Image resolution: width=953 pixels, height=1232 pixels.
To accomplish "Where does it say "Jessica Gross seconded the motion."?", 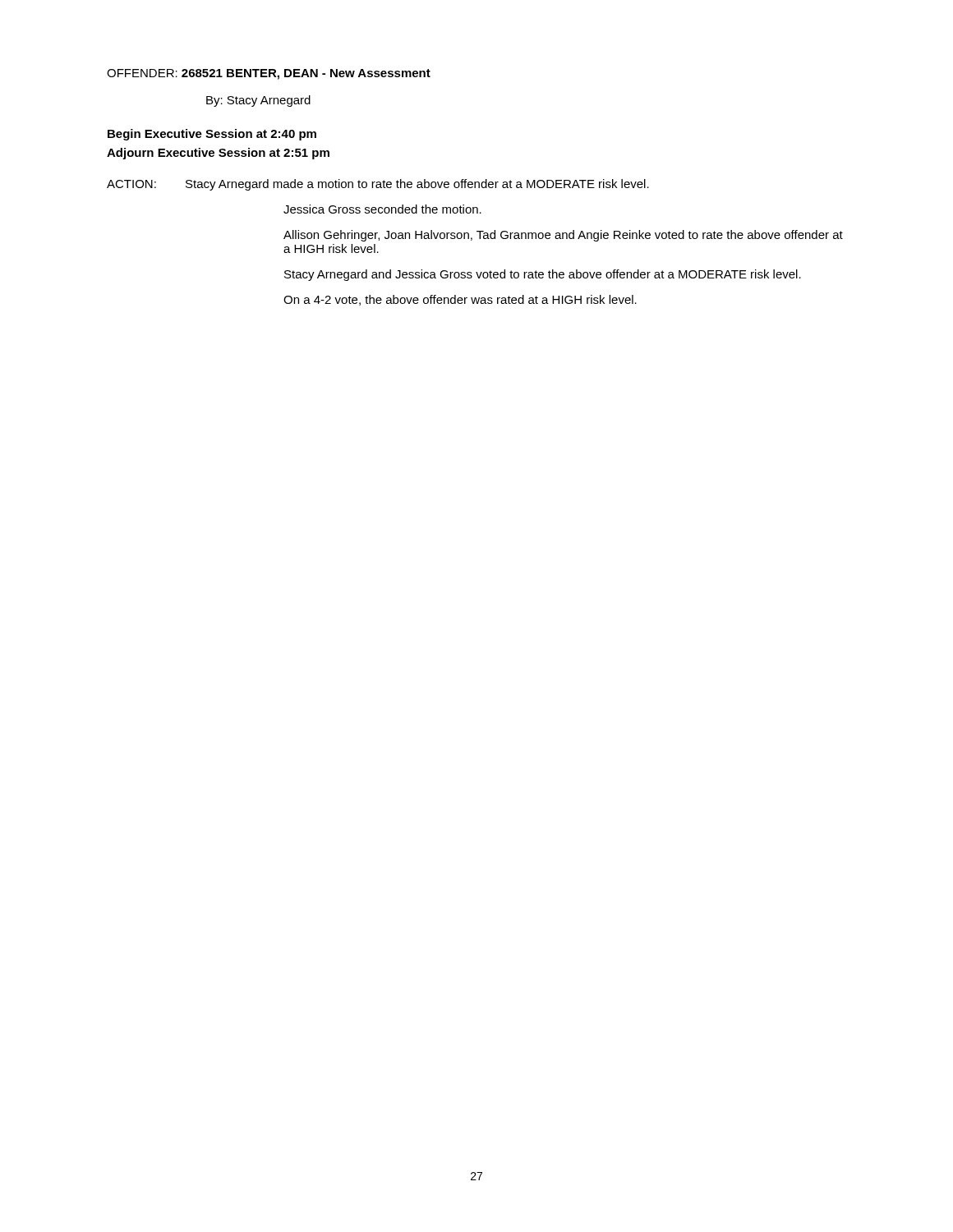I will point(383,209).
